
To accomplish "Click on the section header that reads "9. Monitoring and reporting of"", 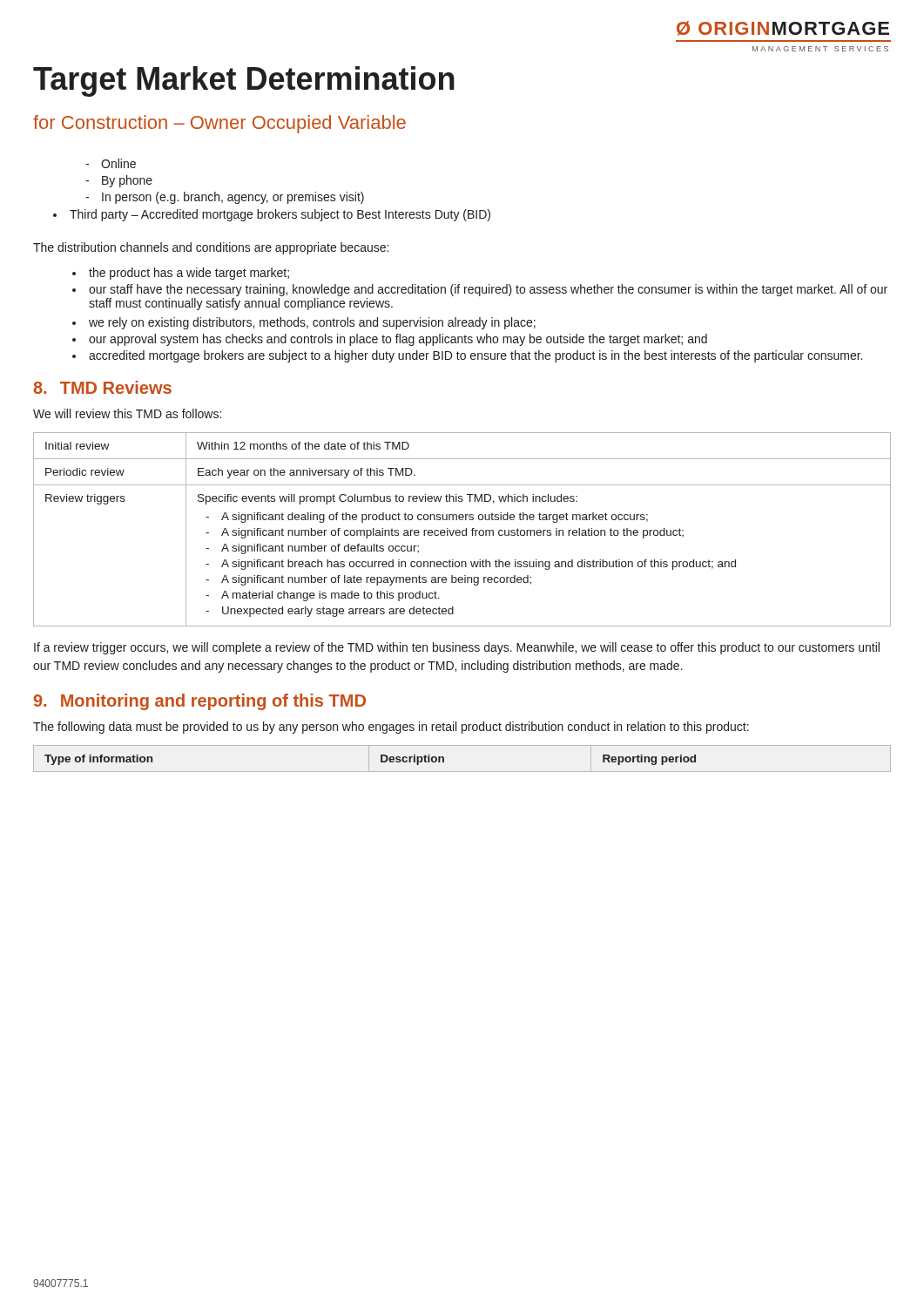I will pos(200,701).
